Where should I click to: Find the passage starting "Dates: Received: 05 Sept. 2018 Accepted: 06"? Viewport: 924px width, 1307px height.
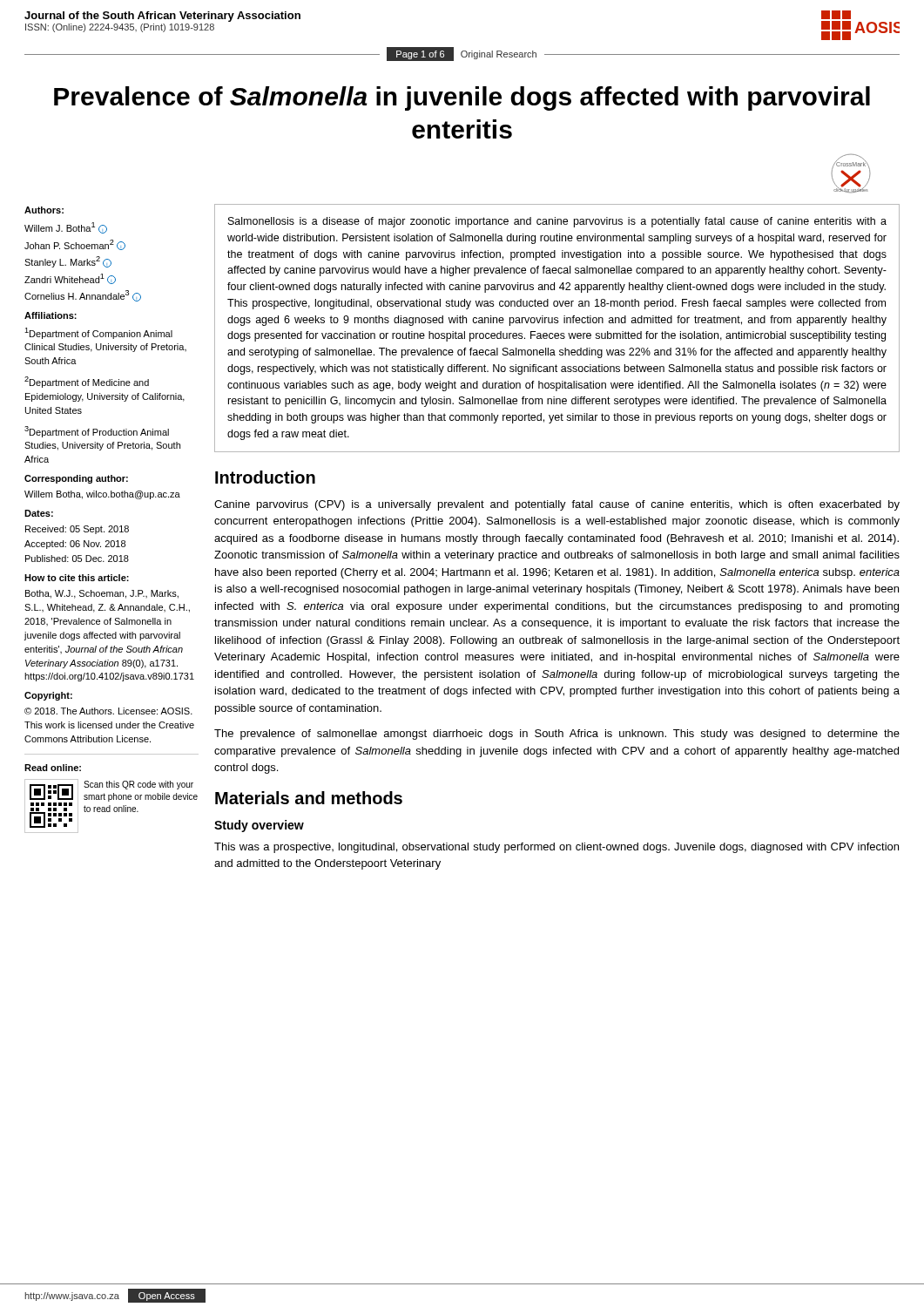[x=111, y=537]
